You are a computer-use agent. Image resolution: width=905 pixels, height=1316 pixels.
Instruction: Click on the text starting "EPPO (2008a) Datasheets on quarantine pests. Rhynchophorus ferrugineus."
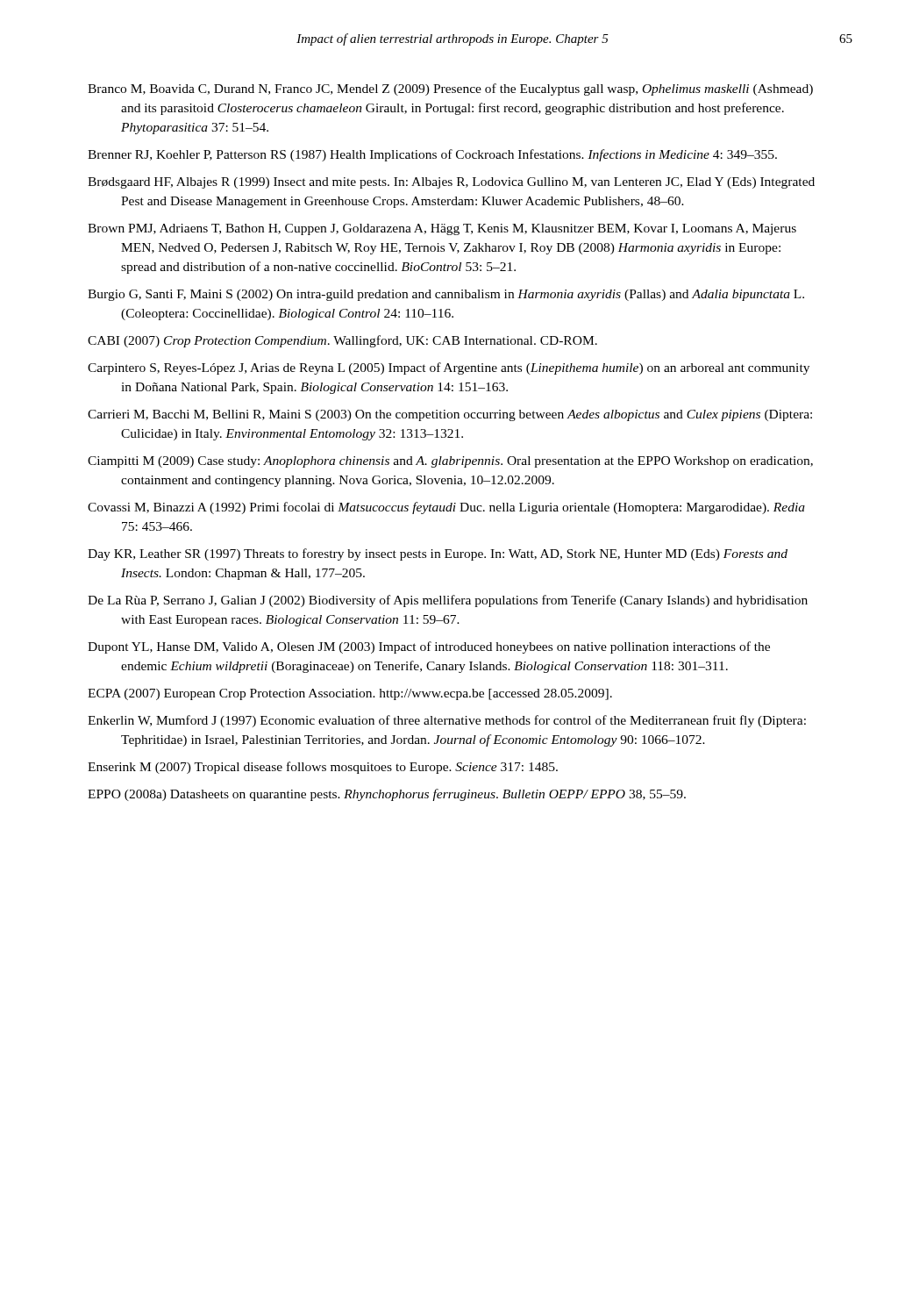[387, 794]
